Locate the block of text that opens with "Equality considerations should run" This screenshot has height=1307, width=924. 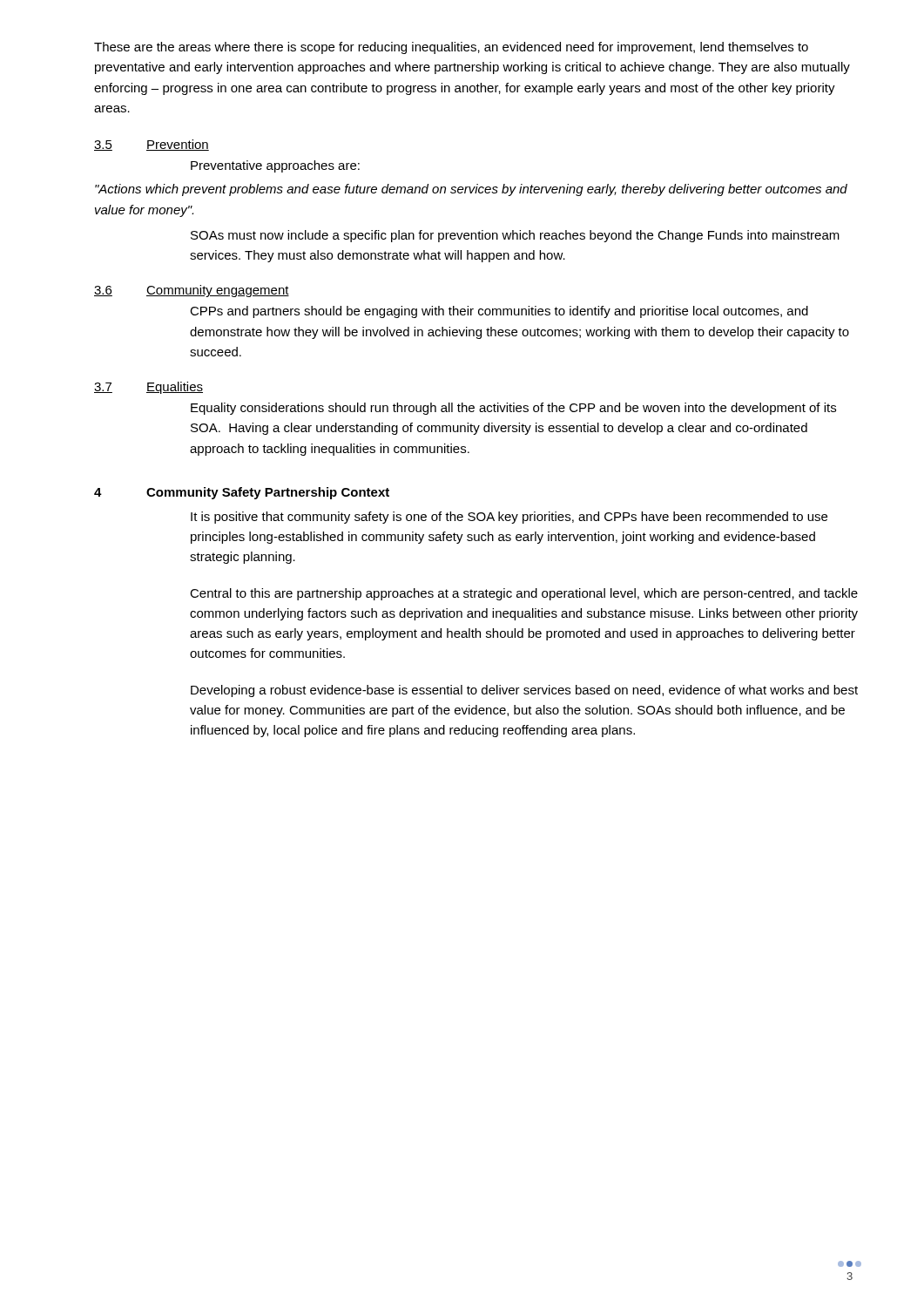pos(513,428)
